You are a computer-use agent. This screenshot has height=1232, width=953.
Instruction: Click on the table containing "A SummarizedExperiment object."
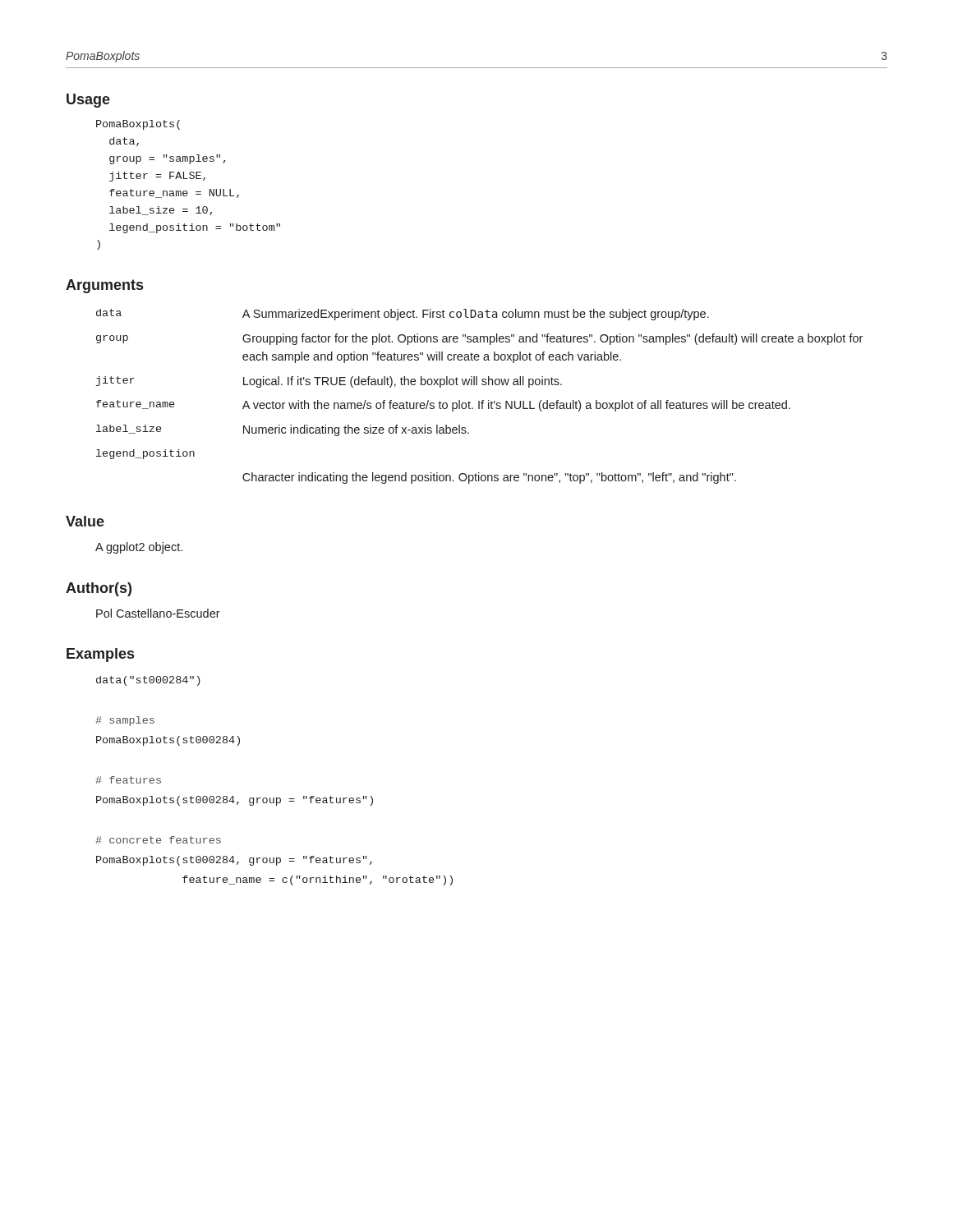(x=476, y=396)
